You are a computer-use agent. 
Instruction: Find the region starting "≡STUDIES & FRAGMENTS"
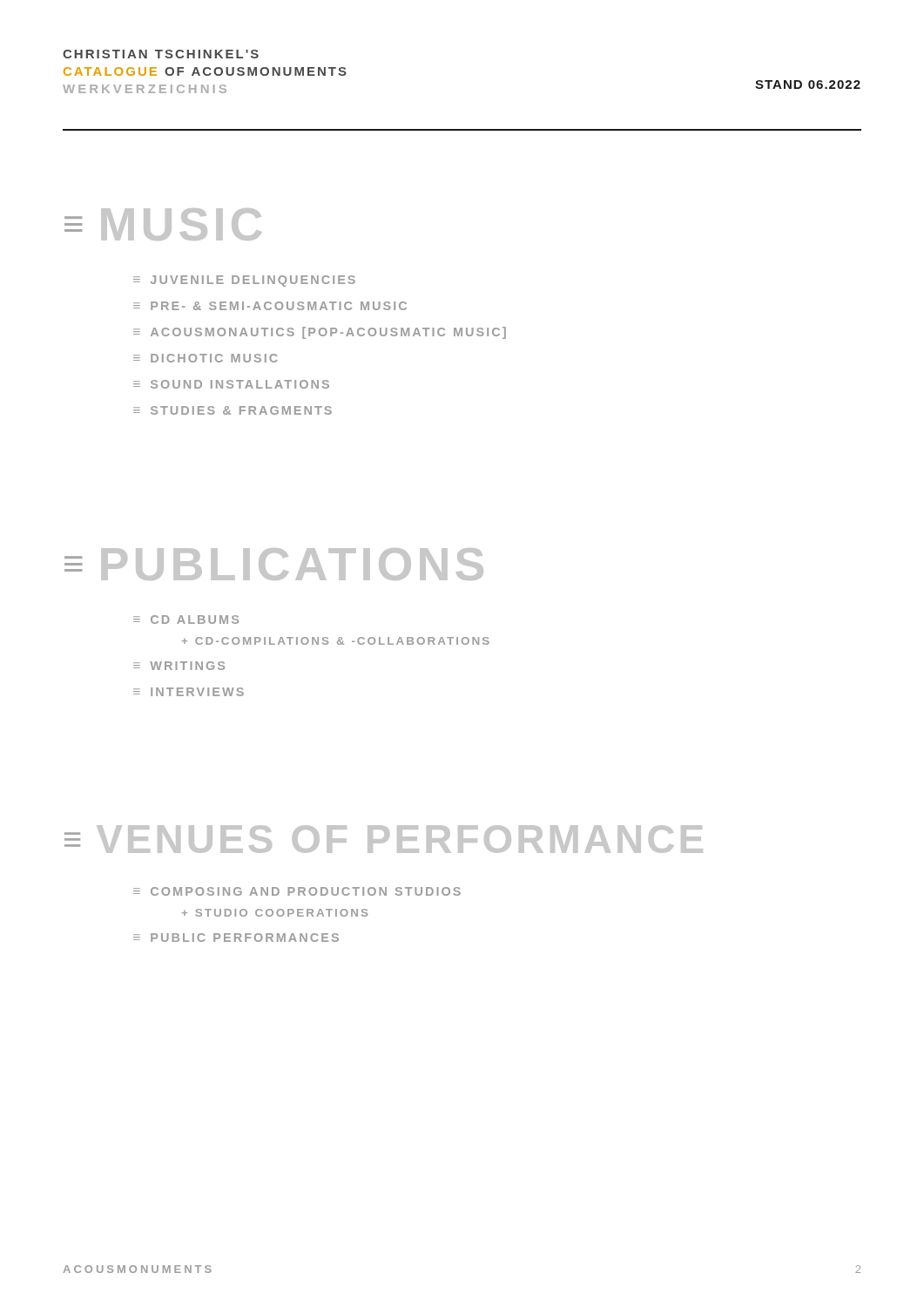(233, 410)
